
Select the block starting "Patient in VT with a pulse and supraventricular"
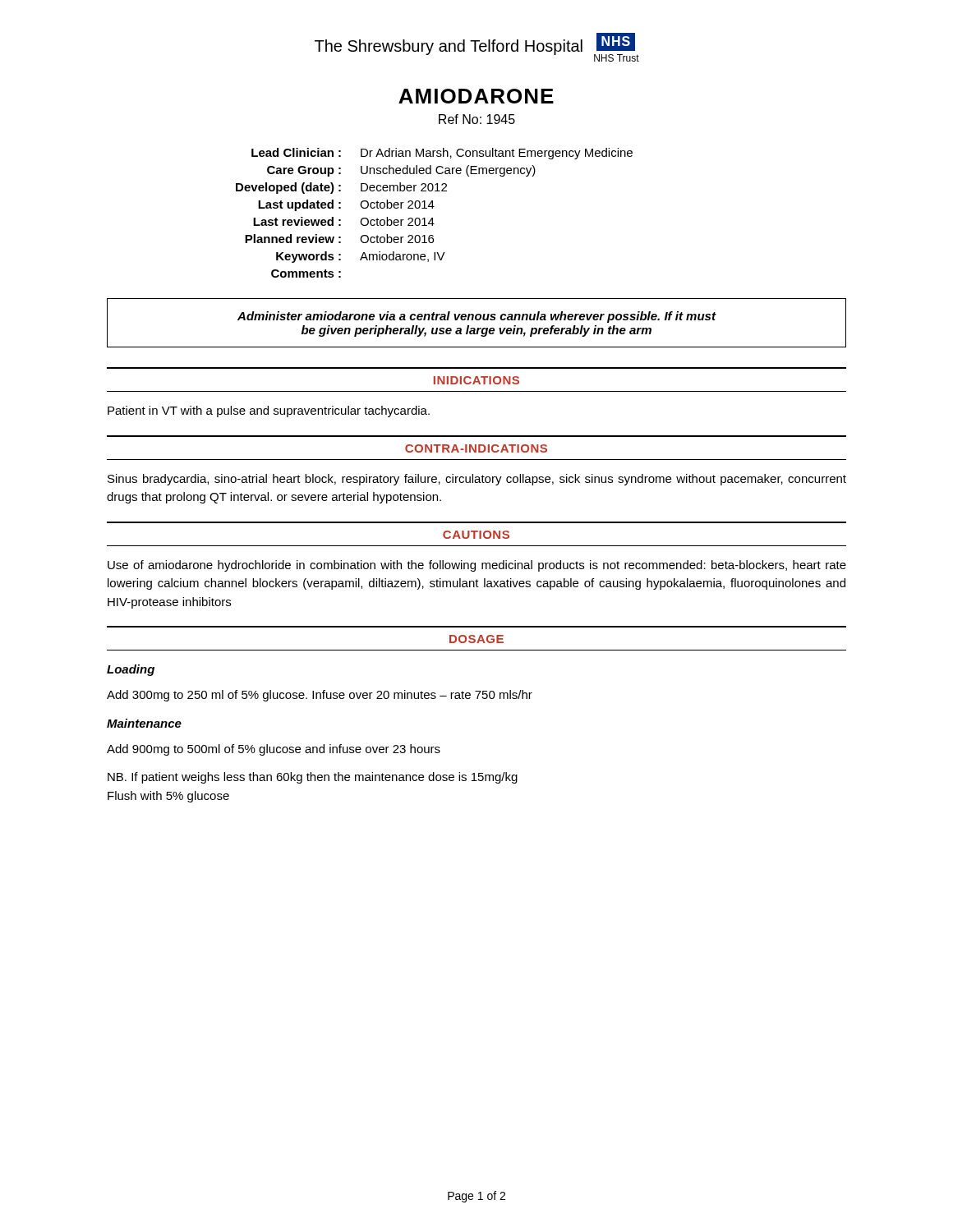click(269, 410)
